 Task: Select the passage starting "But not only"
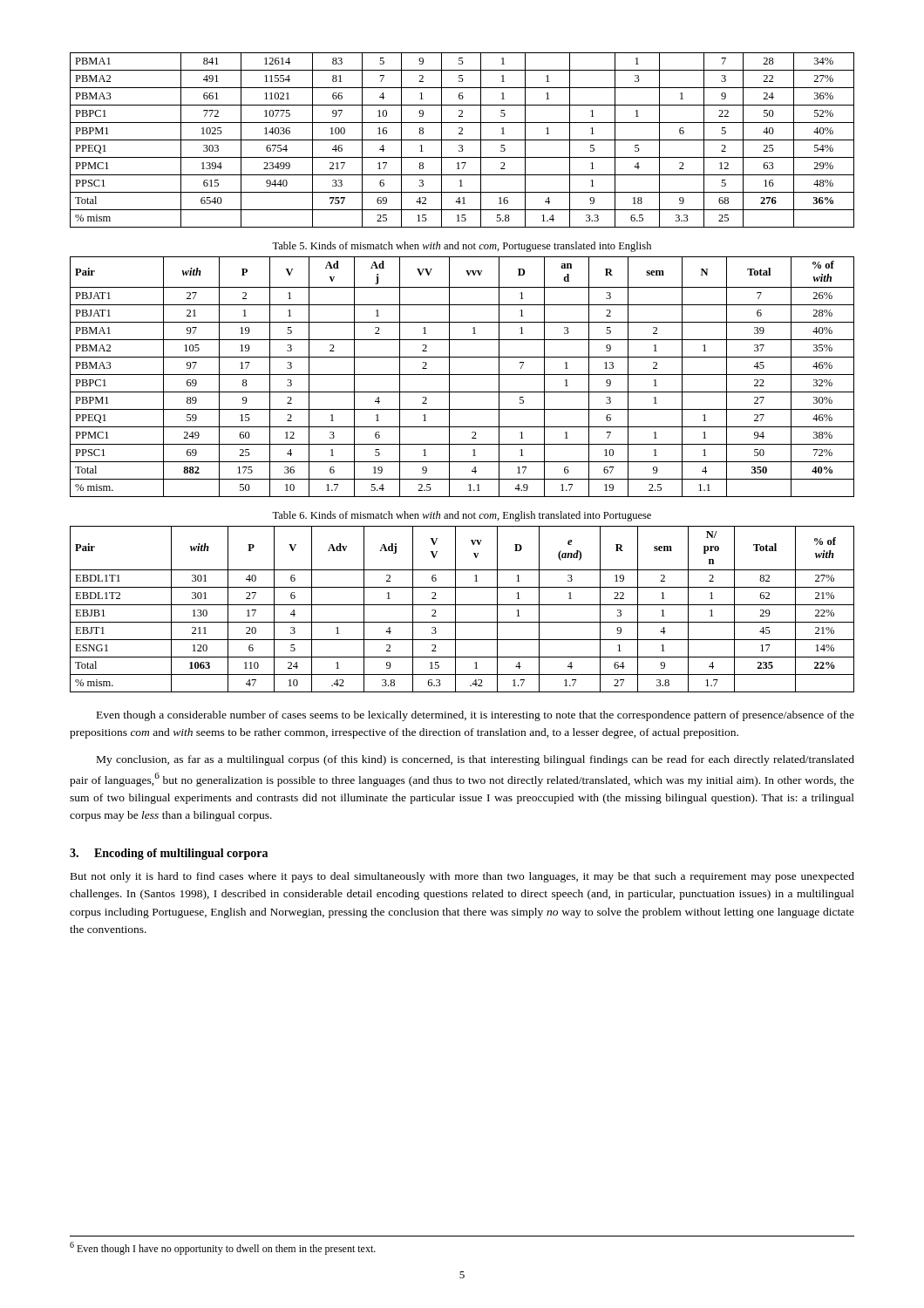coord(462,902)
